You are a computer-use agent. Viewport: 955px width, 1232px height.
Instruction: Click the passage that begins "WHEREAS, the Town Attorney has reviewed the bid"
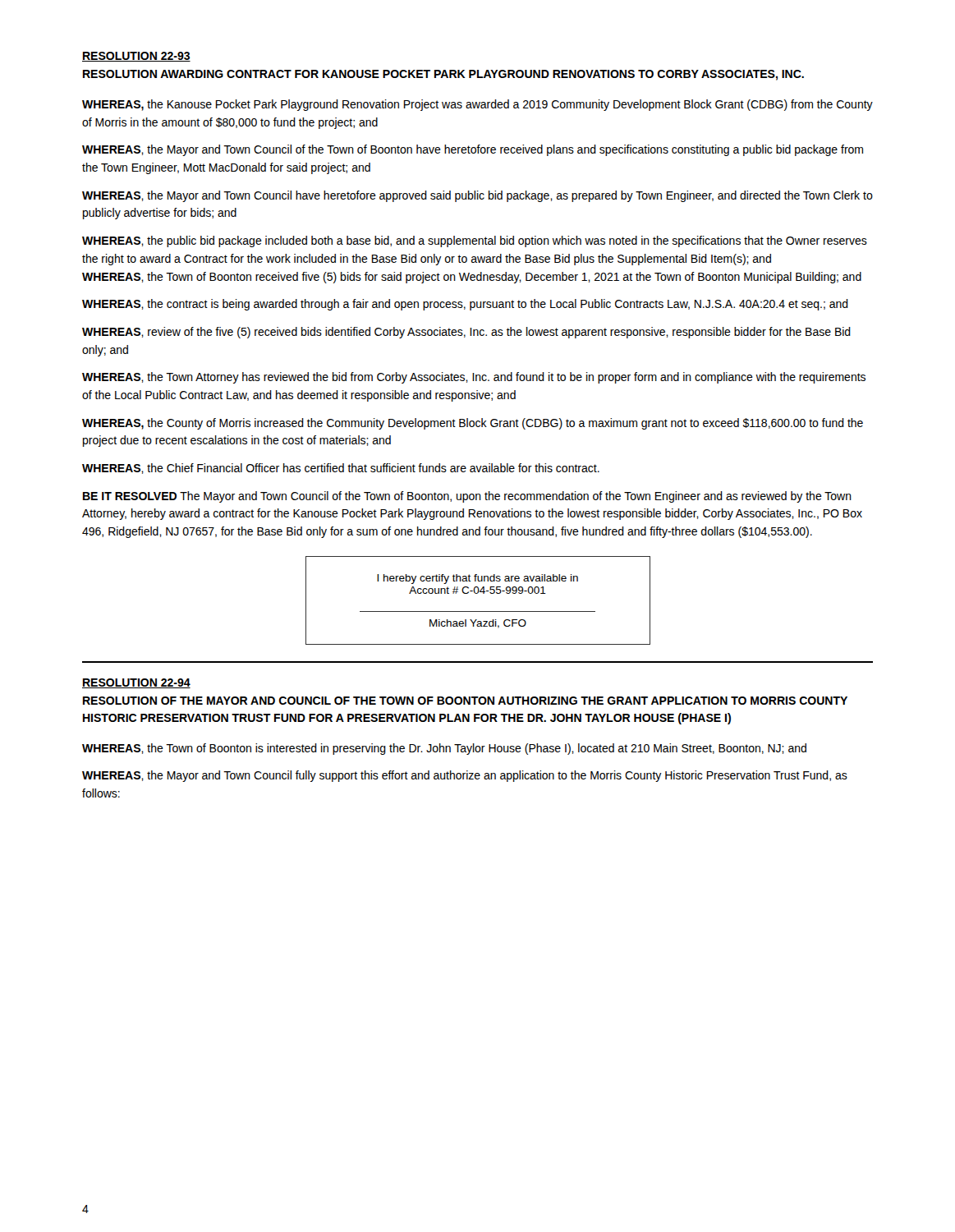[474, 386]
